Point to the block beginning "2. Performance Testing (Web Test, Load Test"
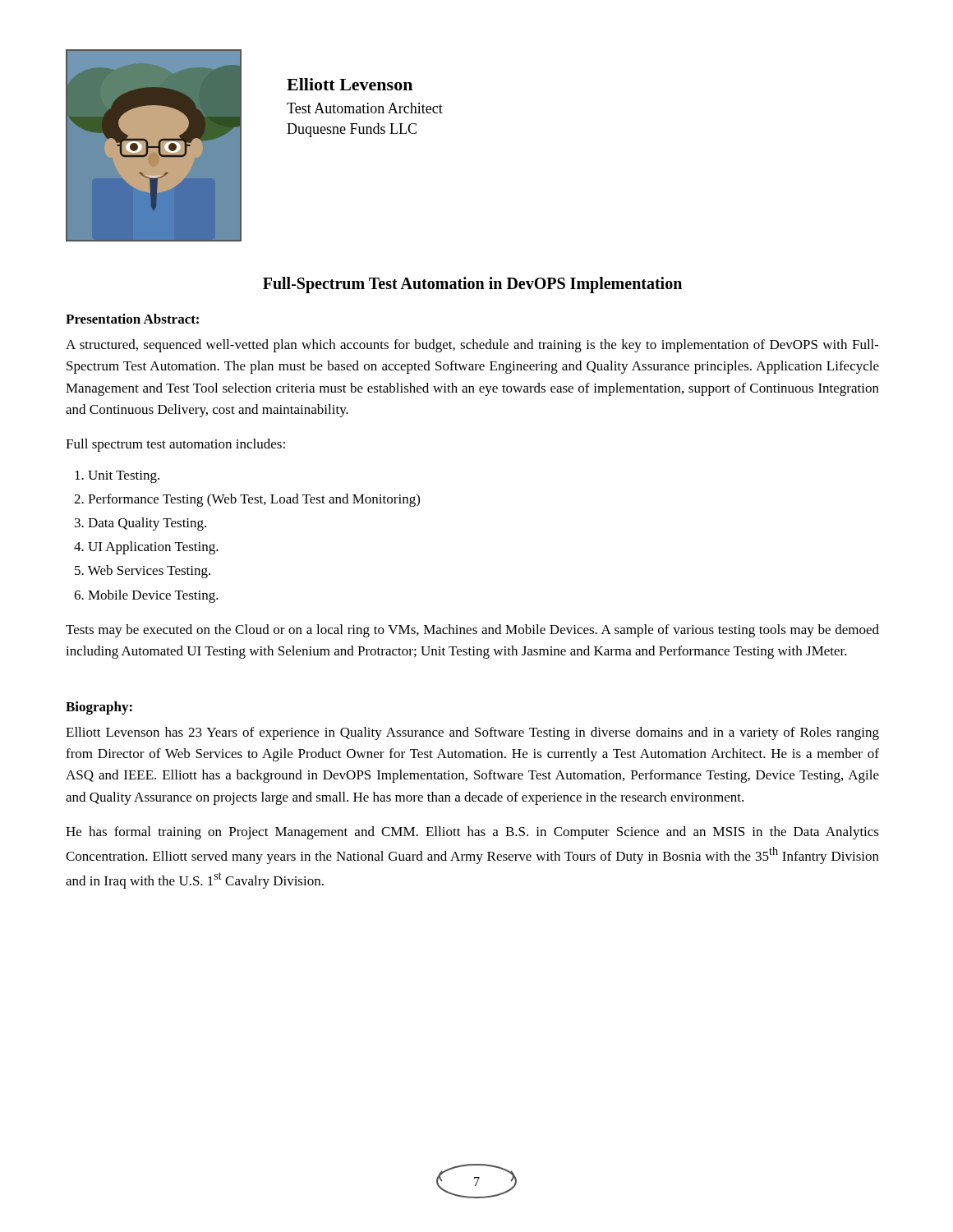953x1232 pixels. coord(247,499)
